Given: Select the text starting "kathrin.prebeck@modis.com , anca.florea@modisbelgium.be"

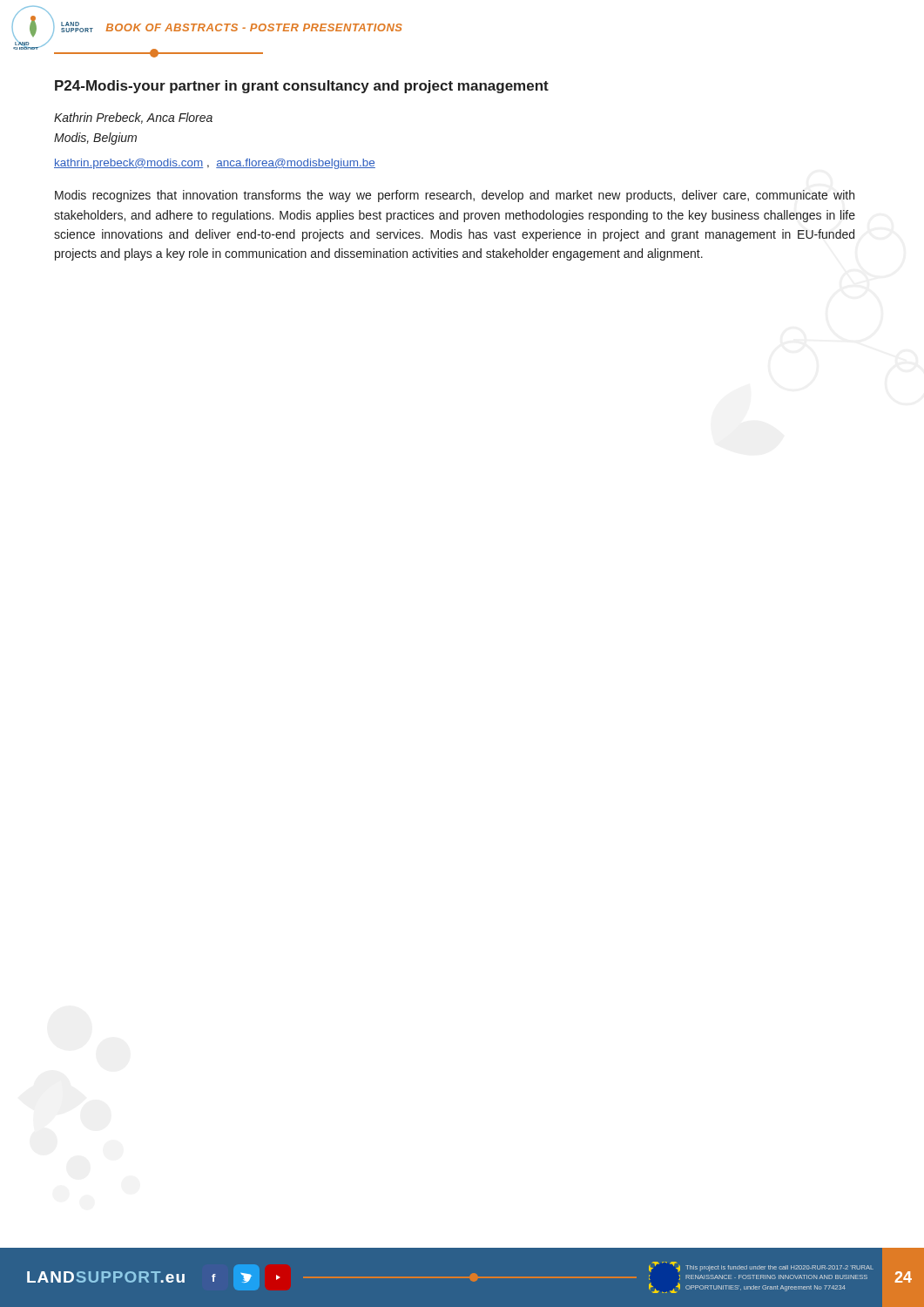Looking at the screenshot, I should (x=215, y=162).
